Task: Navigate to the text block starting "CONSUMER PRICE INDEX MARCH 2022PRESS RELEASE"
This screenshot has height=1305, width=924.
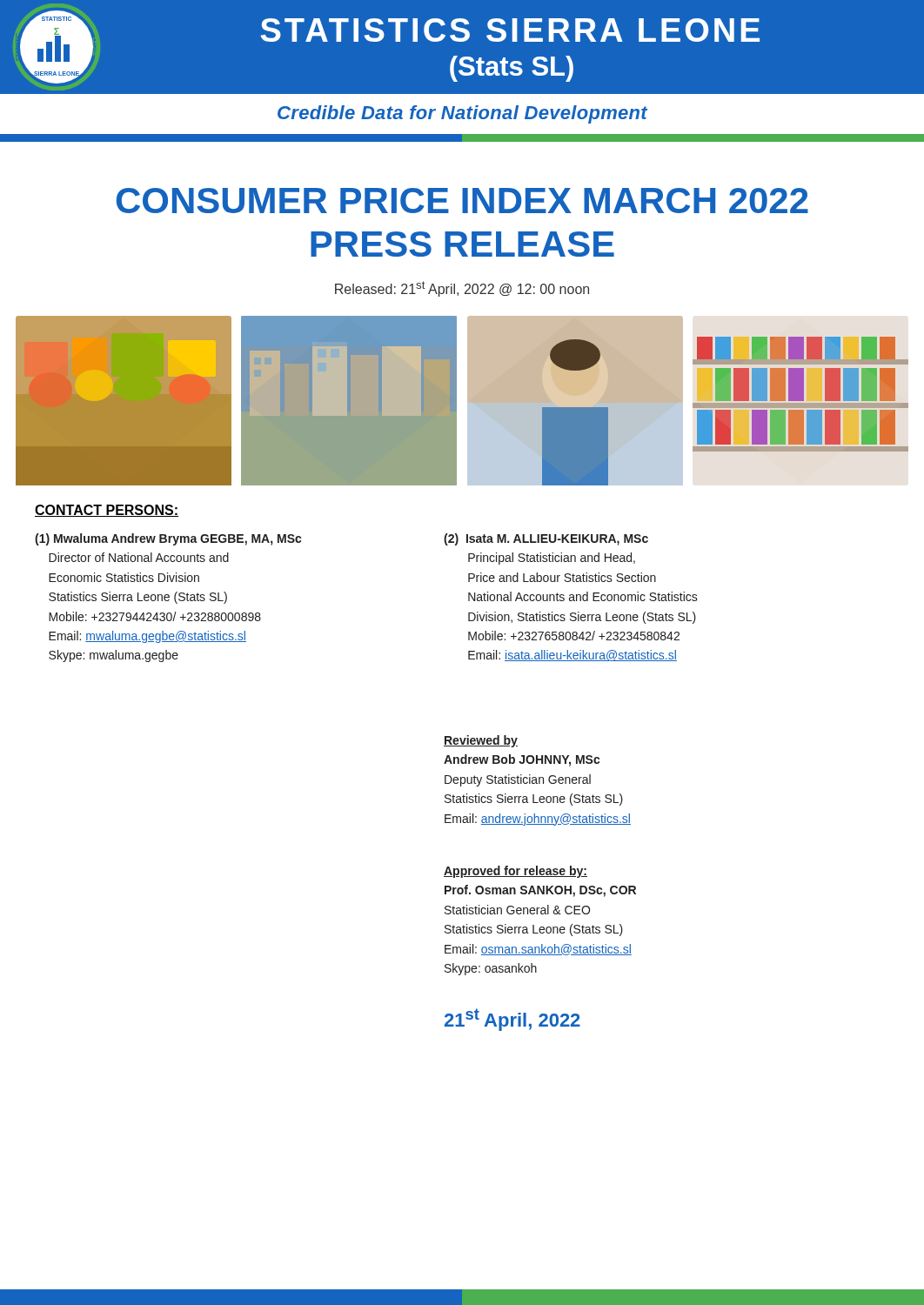Action: 462,222
